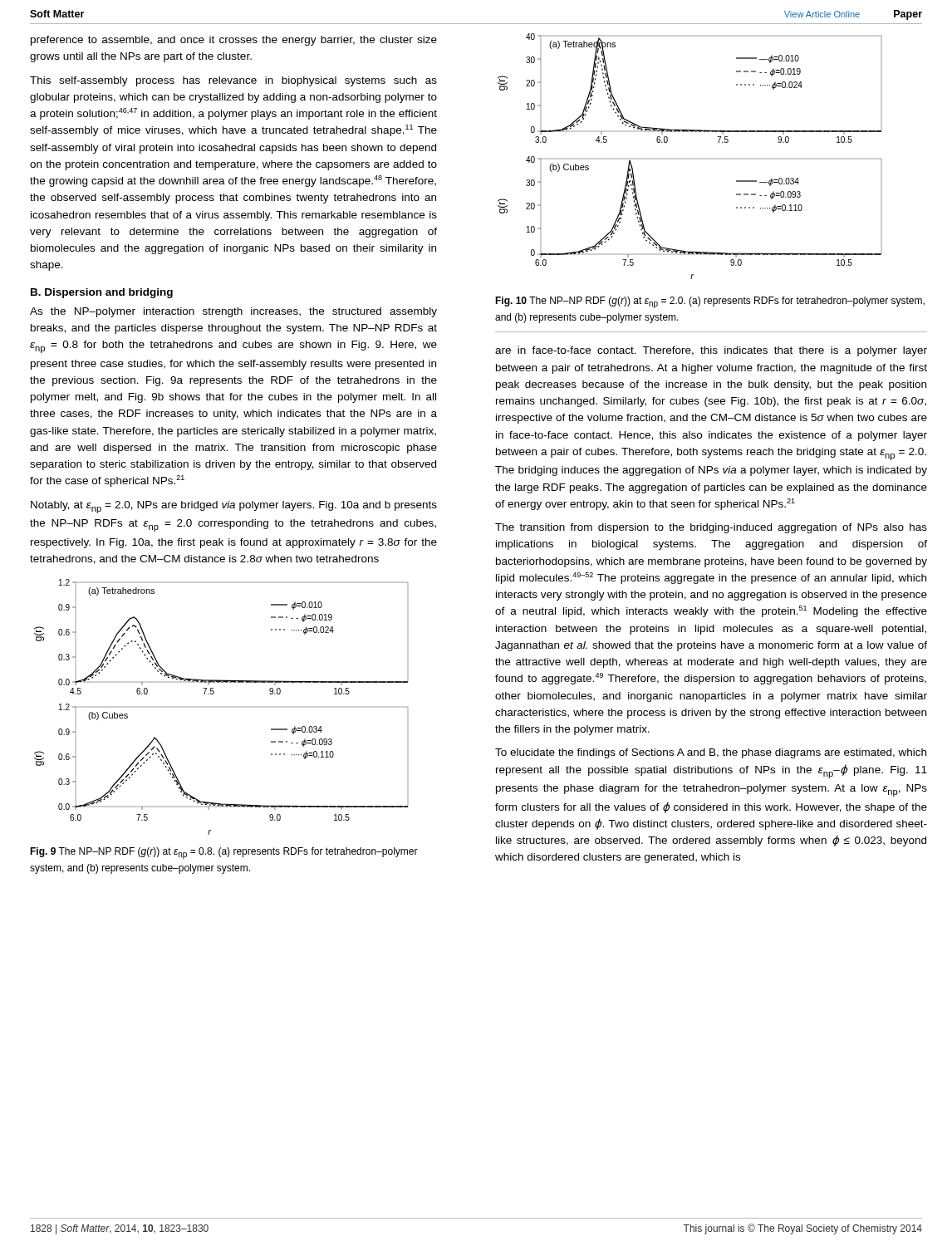
Task: Navigate to the passage starting "Notably, at εnp ="
Action: click(233, 532)
